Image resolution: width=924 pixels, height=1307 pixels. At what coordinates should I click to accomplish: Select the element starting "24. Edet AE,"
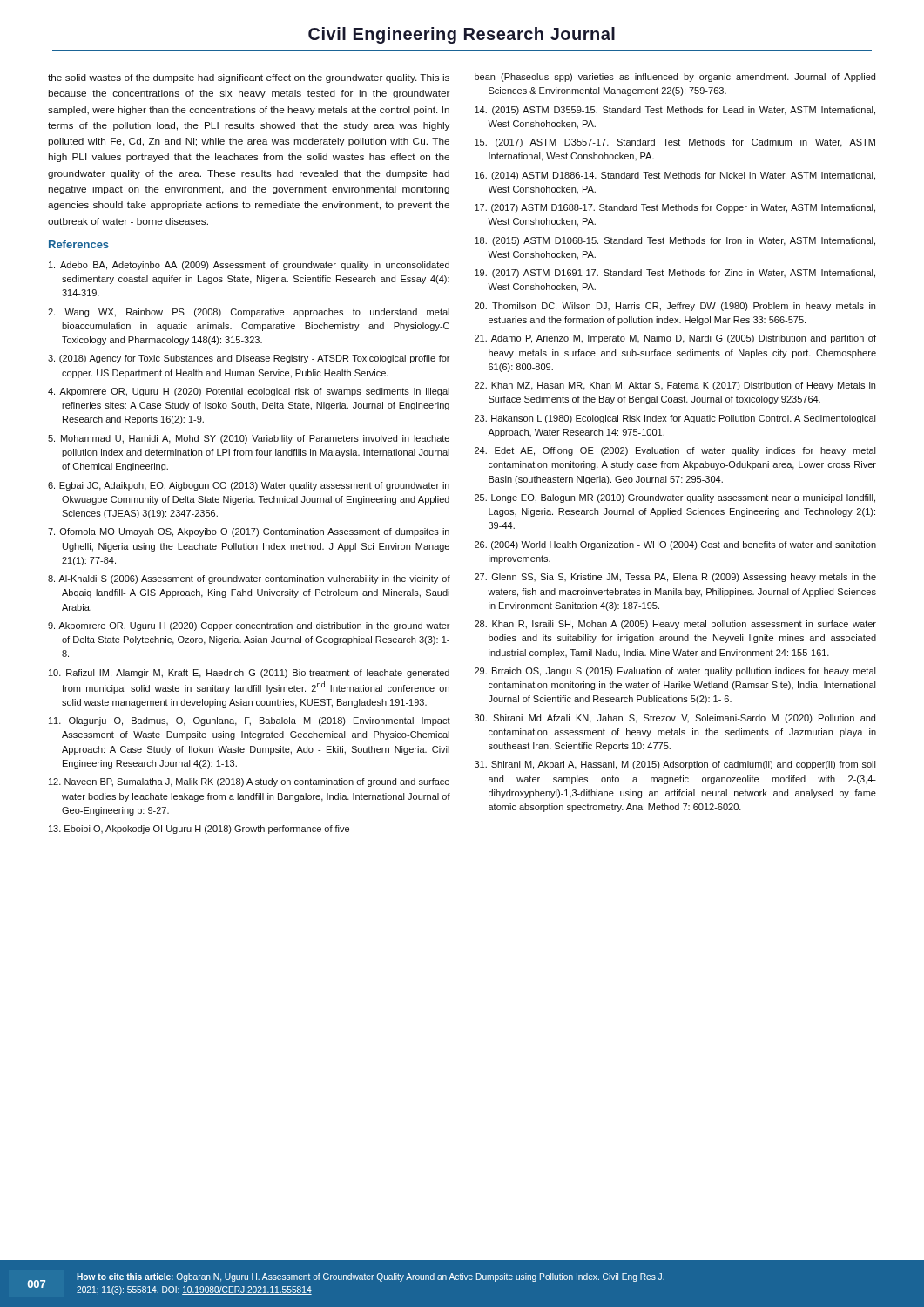pyautogui.click(x=675, y=465)
